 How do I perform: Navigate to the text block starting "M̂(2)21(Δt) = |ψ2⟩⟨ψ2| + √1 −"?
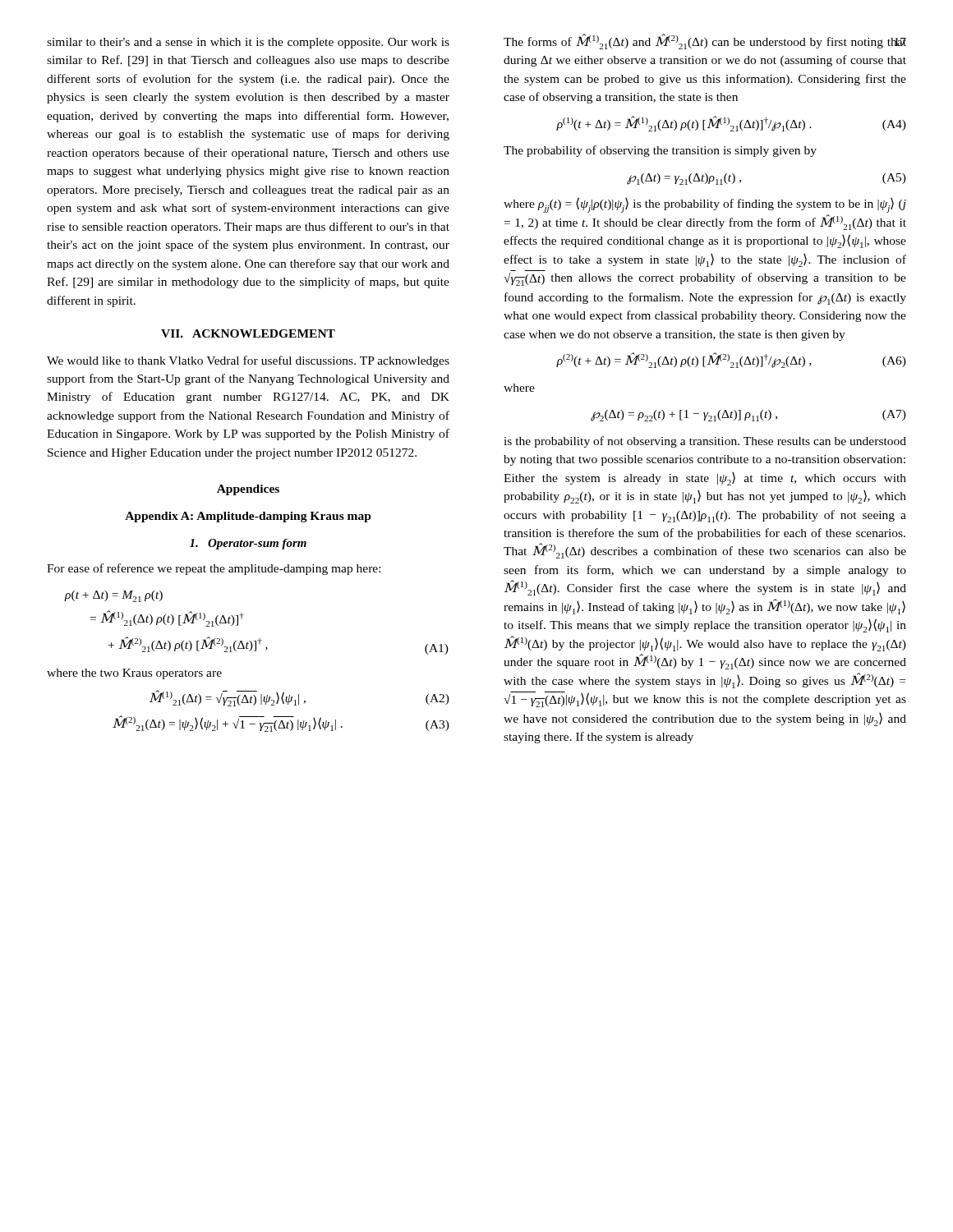point(248,724)
